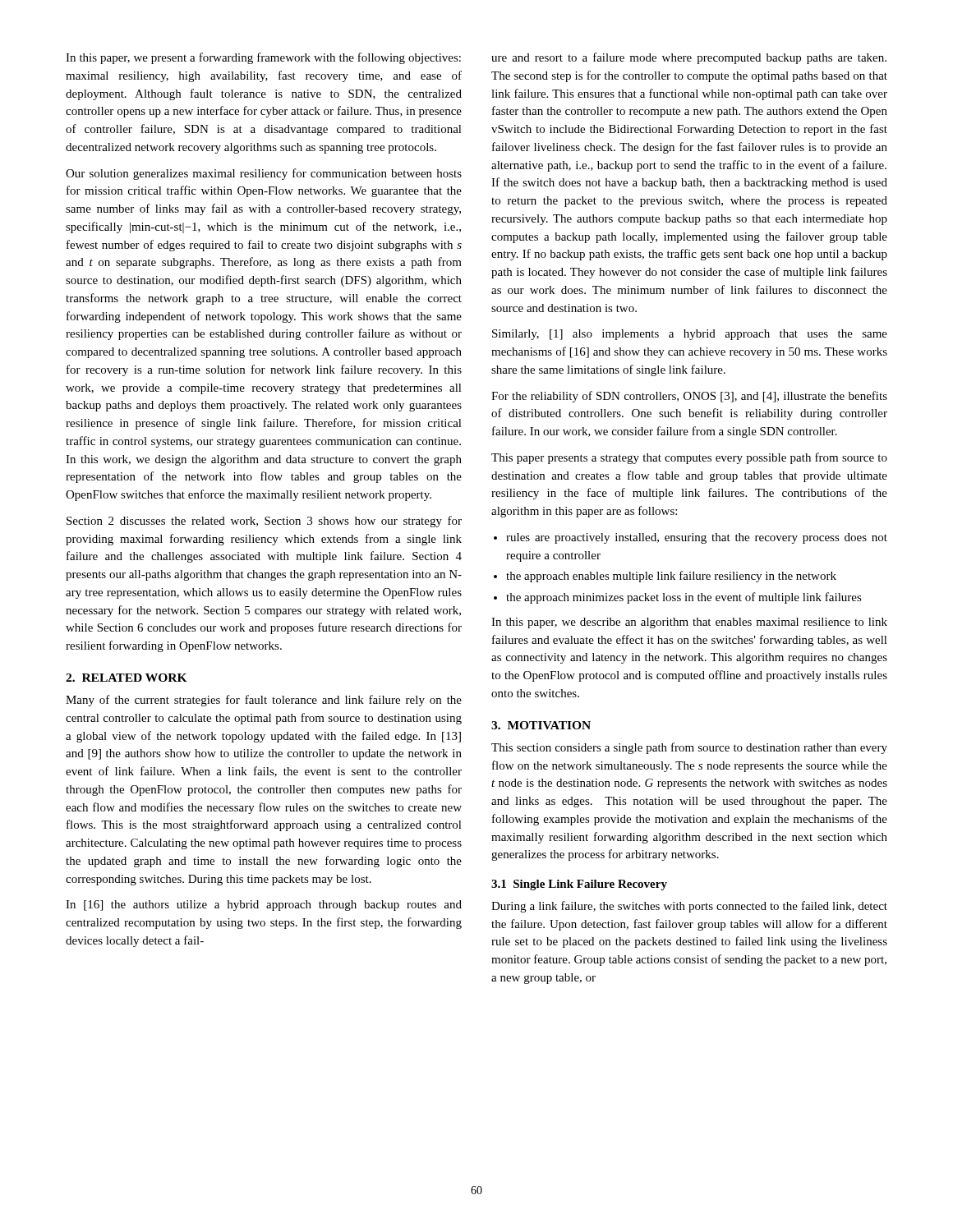Locate the block starting "Many of the current"
This screenshot has height=1232, width=953.
(264, 790)
